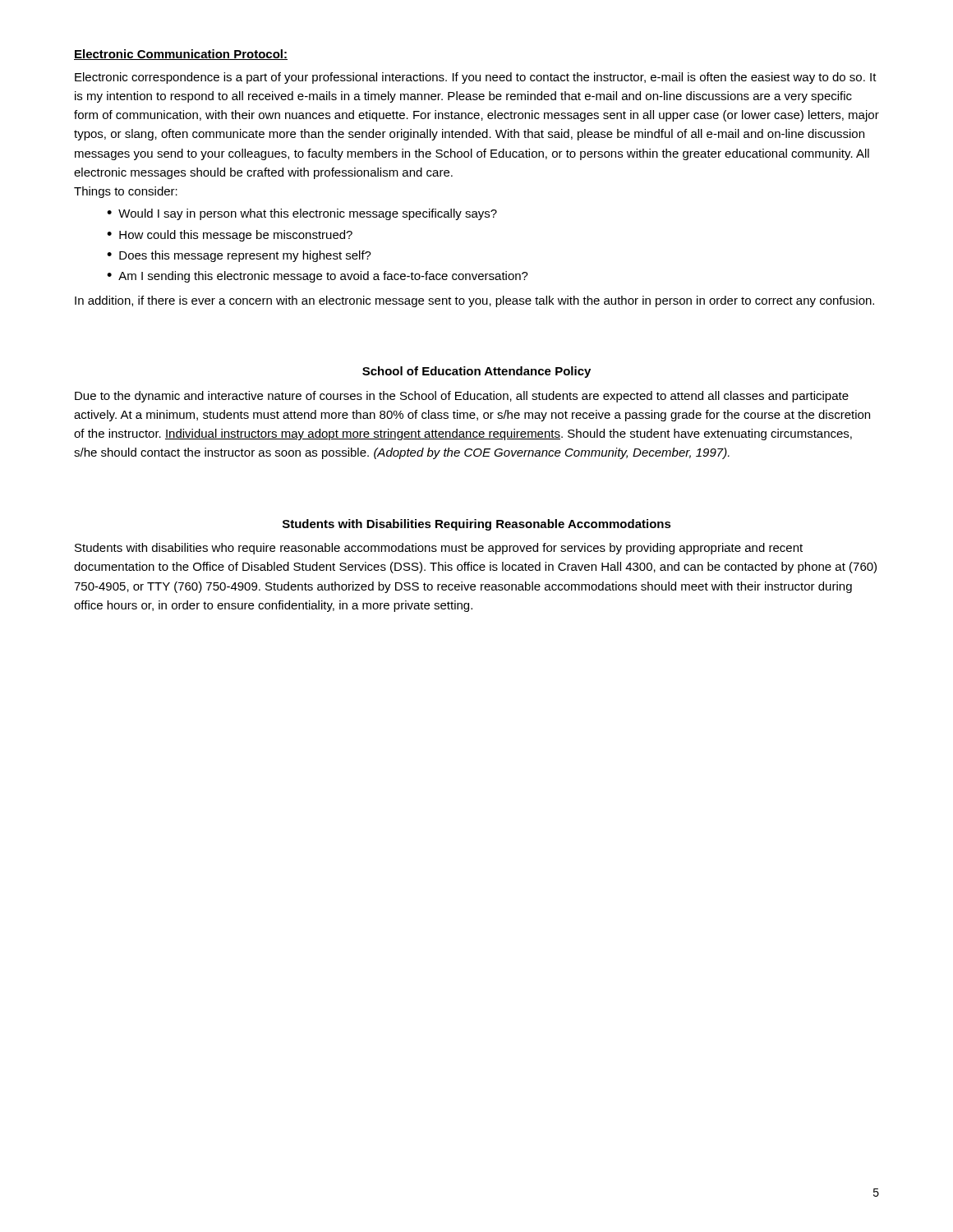Select the text block containing "In addition, if there"
The height and width of the screenshot is (1232, 953).
pos(475,300)
